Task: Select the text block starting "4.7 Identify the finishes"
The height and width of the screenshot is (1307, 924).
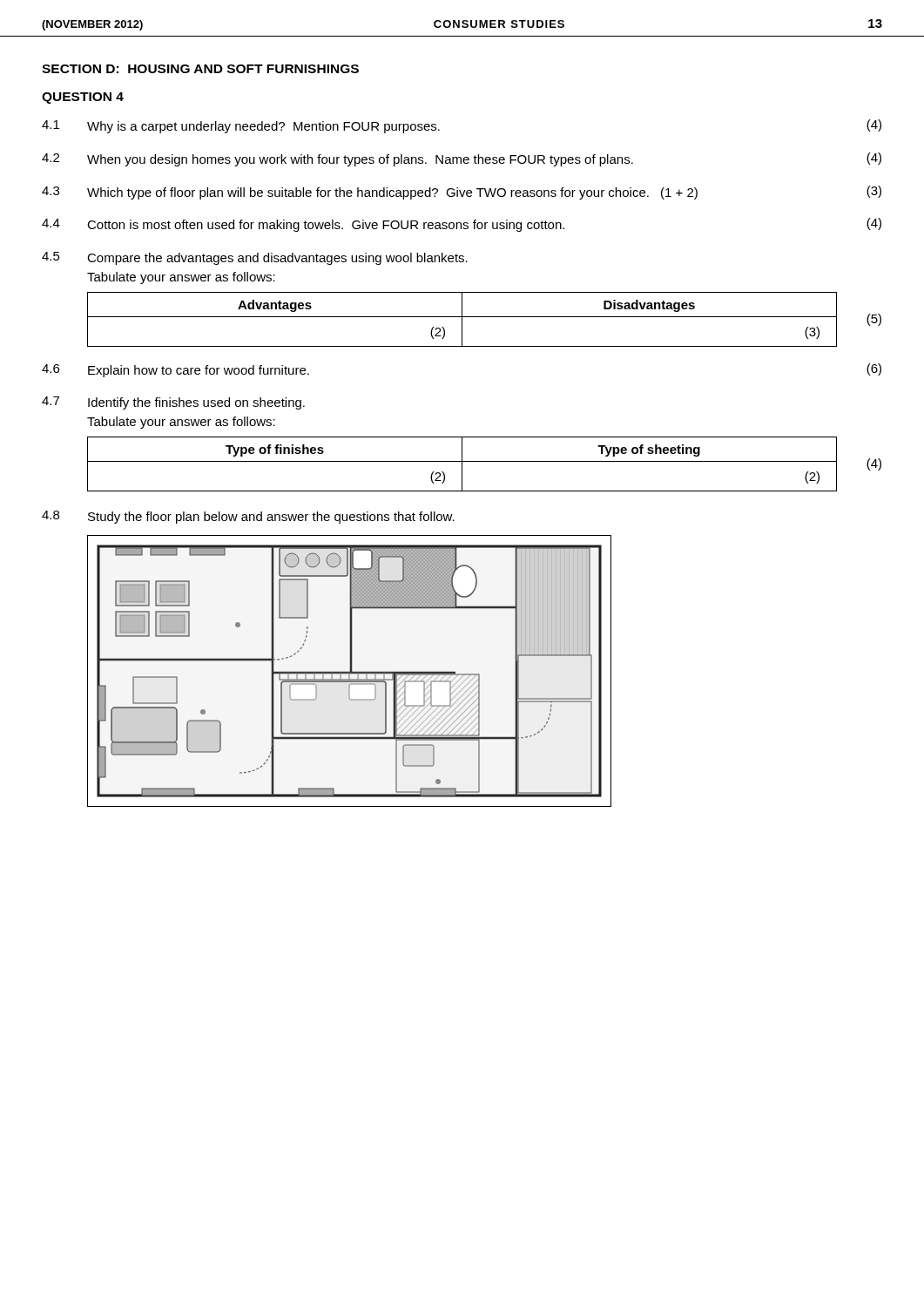Action: 173,403
